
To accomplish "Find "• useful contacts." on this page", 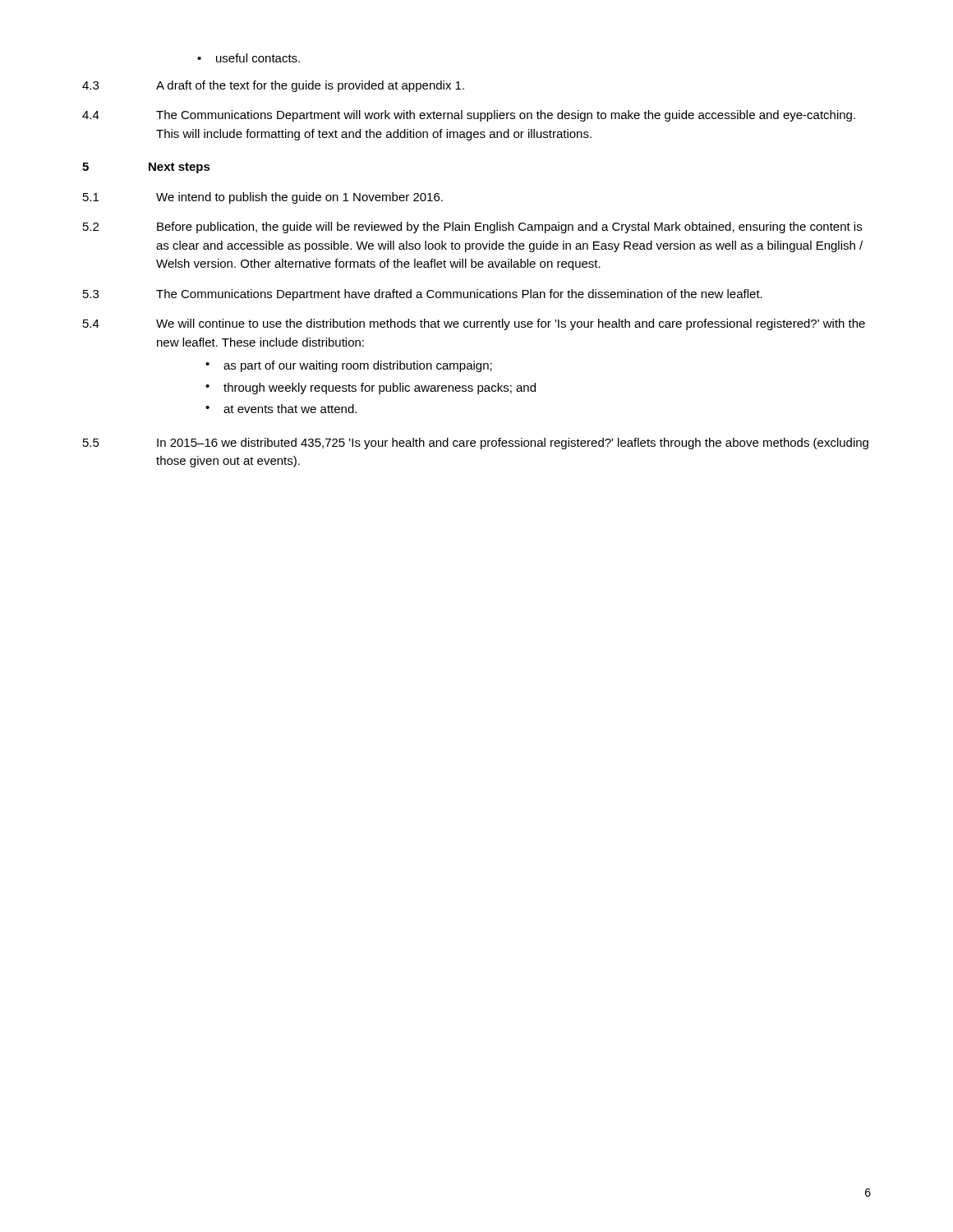I will coord(249,59).
